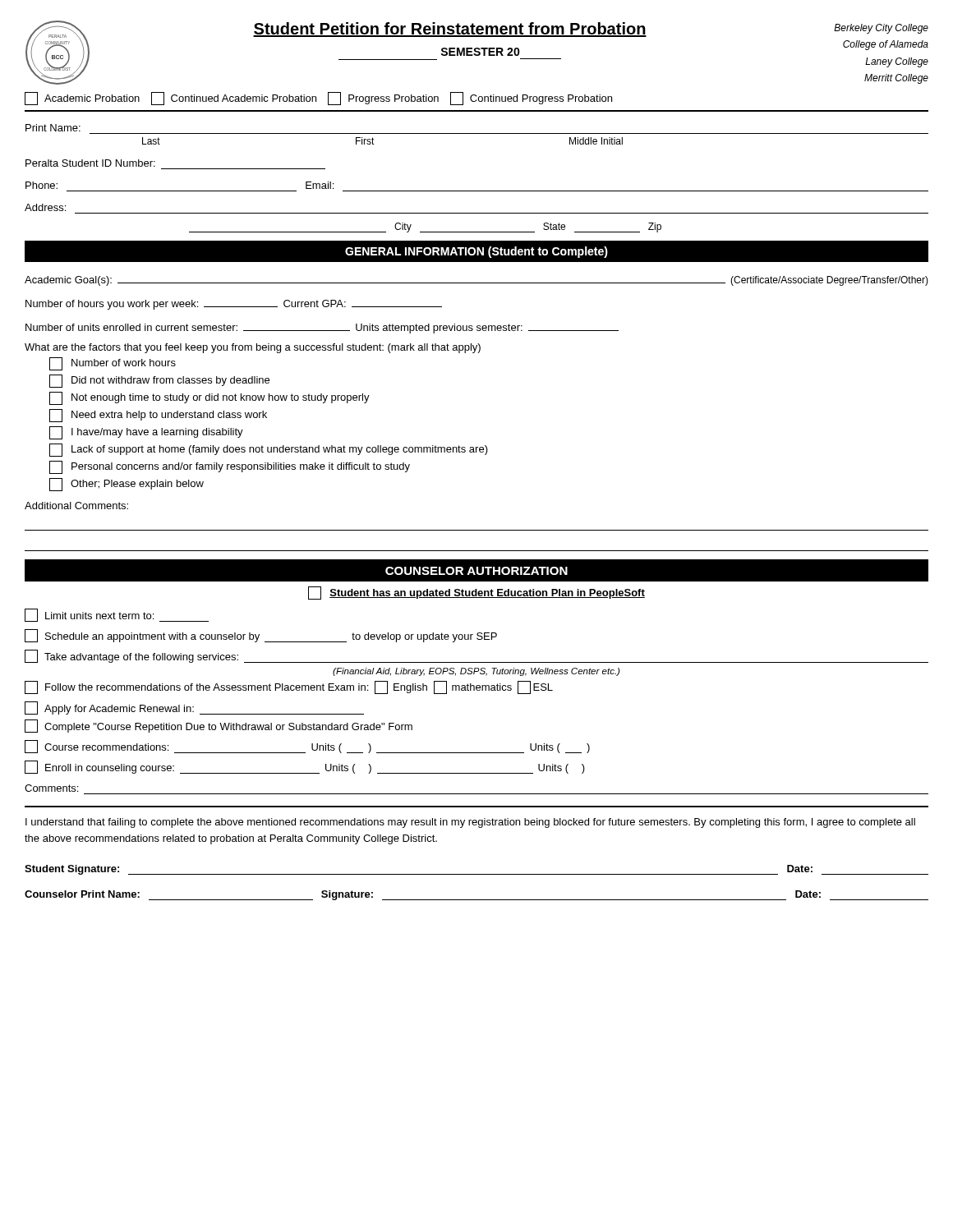
Task: Click on the element starting "What are the factors"
Action: click(253, 347)
